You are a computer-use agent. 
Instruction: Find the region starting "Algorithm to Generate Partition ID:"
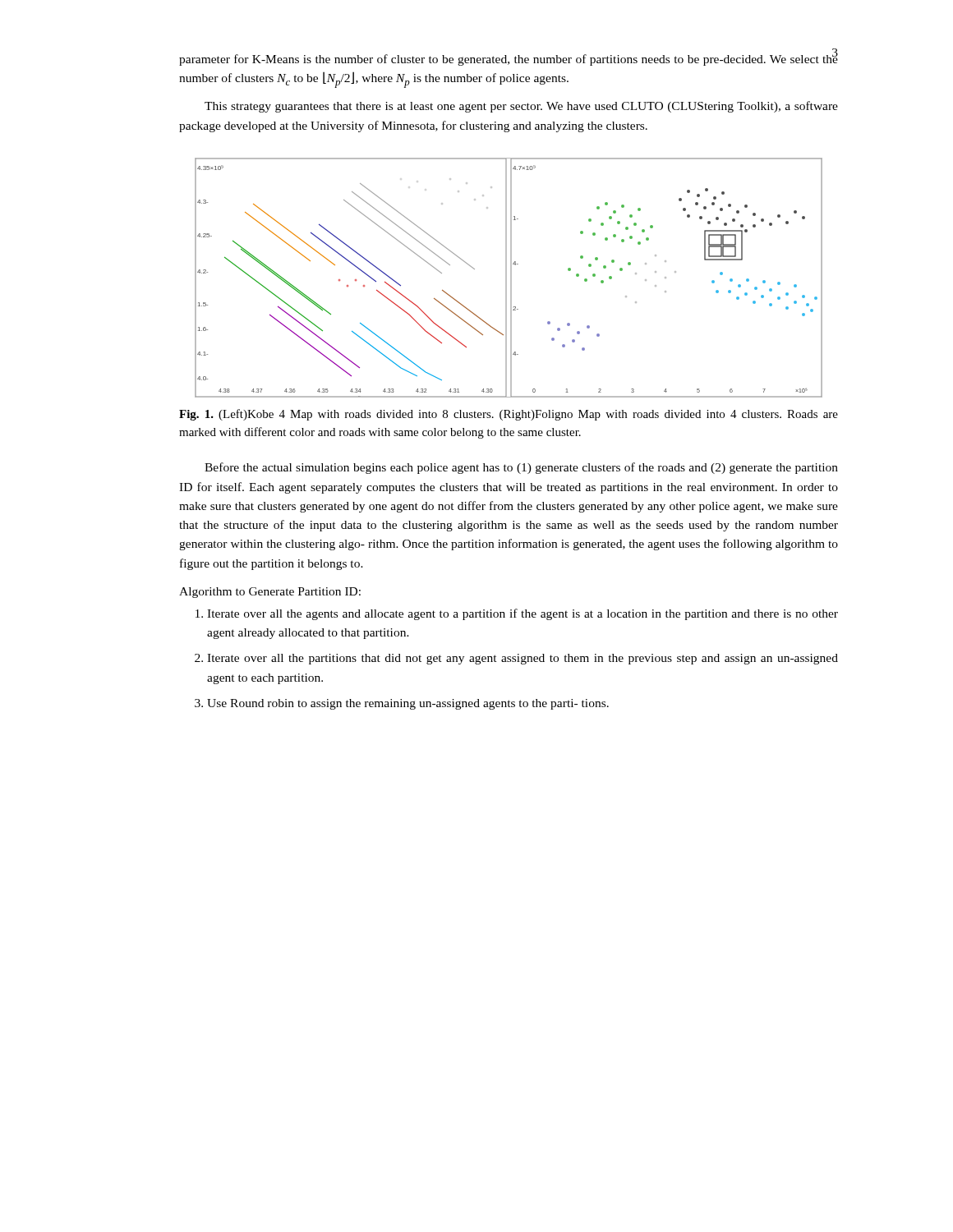270,591
